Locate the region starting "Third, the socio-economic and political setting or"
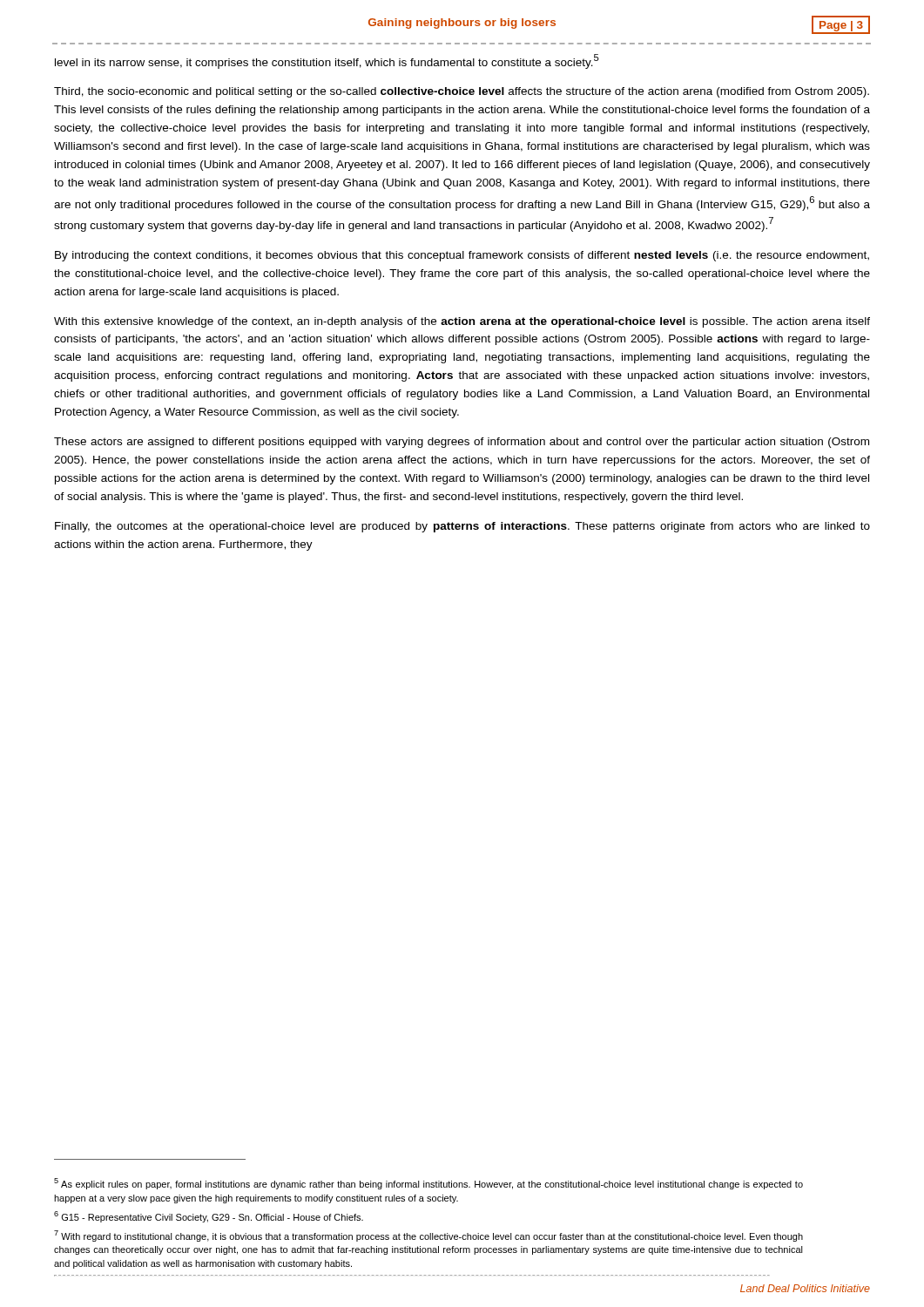This screenshot has width=924, height=1307. 462,159
